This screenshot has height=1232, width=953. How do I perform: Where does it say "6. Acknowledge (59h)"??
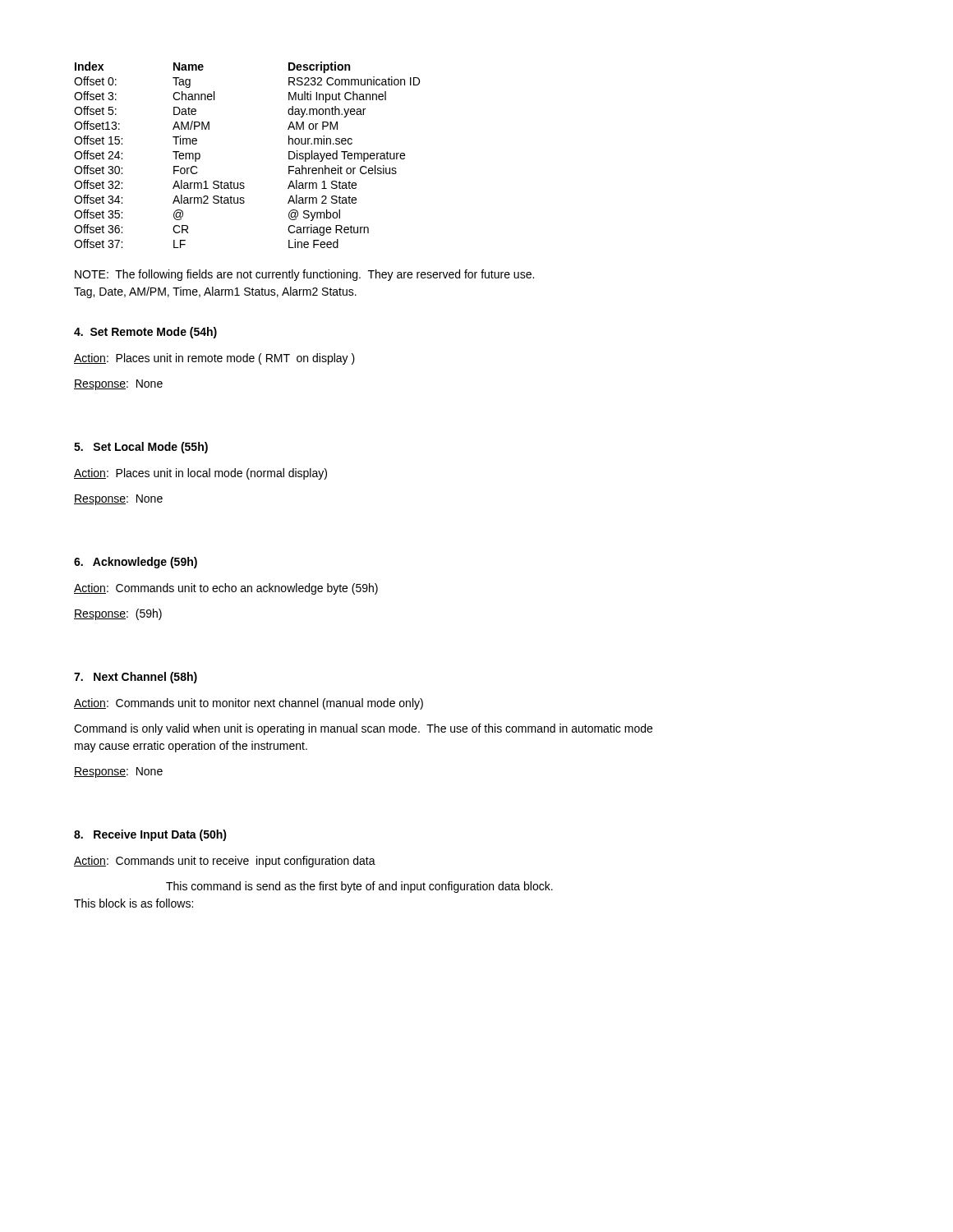coord(136,562)
